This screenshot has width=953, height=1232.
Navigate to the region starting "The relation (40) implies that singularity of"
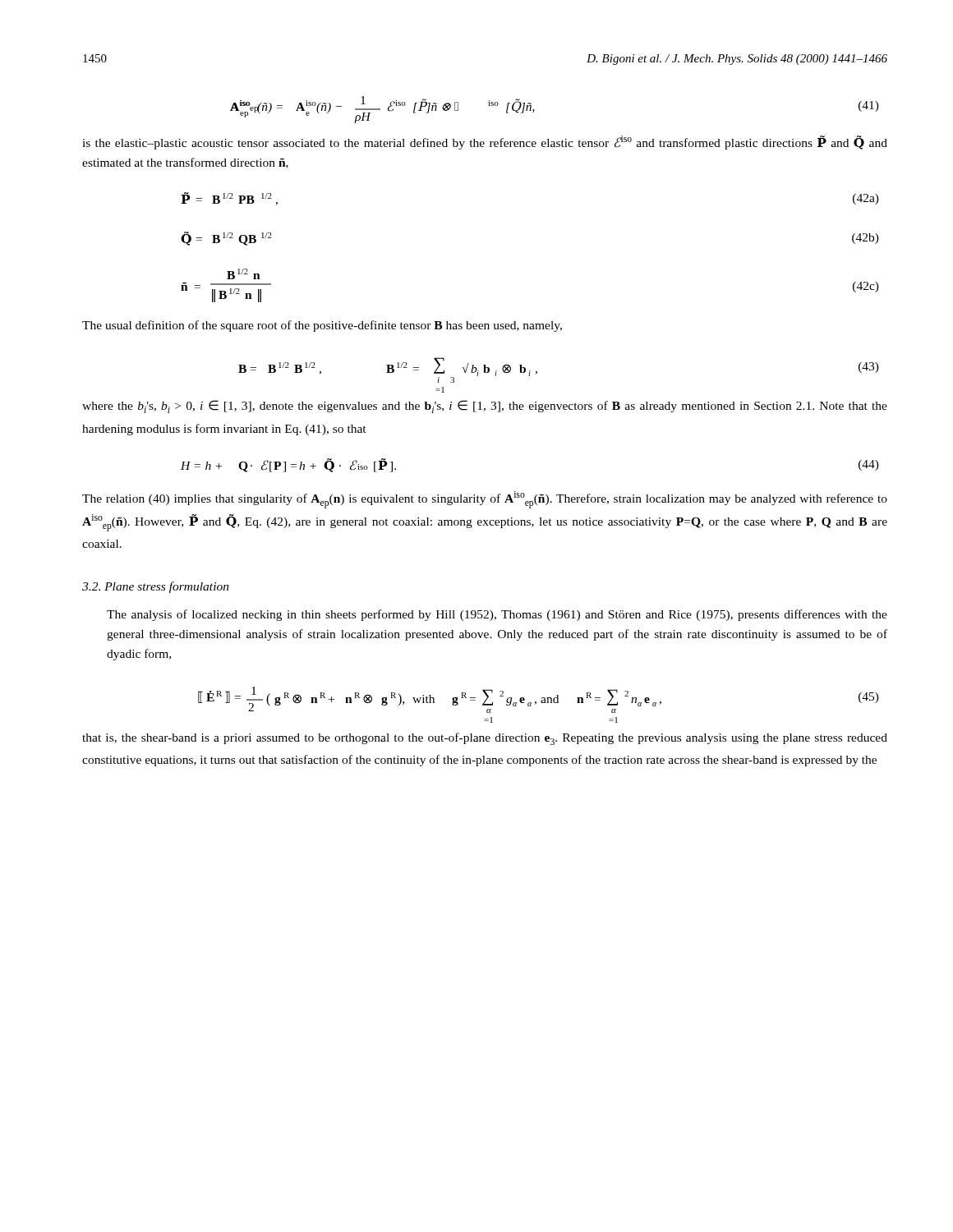(485, 520)
